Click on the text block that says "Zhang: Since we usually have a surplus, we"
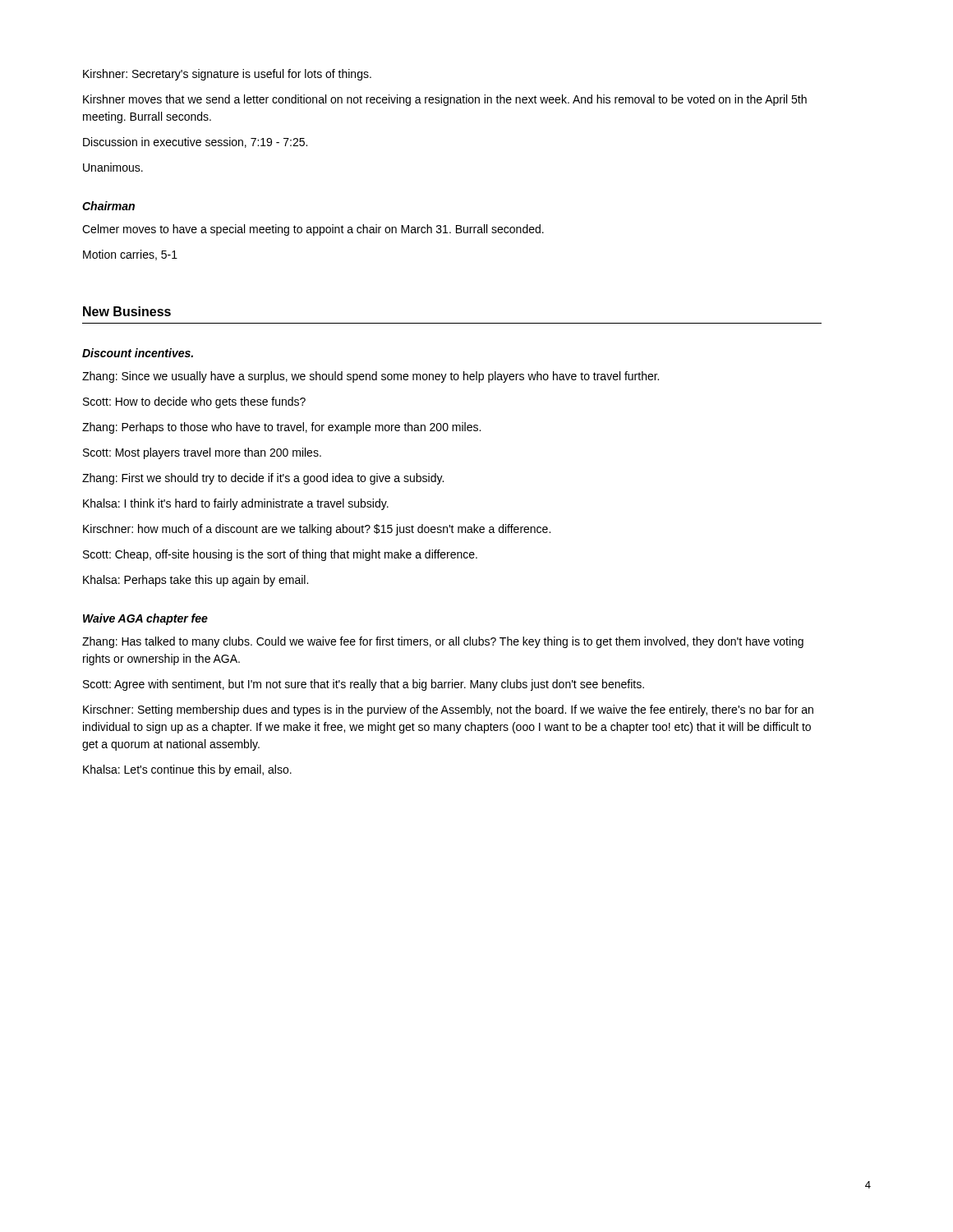 (371, 376)
